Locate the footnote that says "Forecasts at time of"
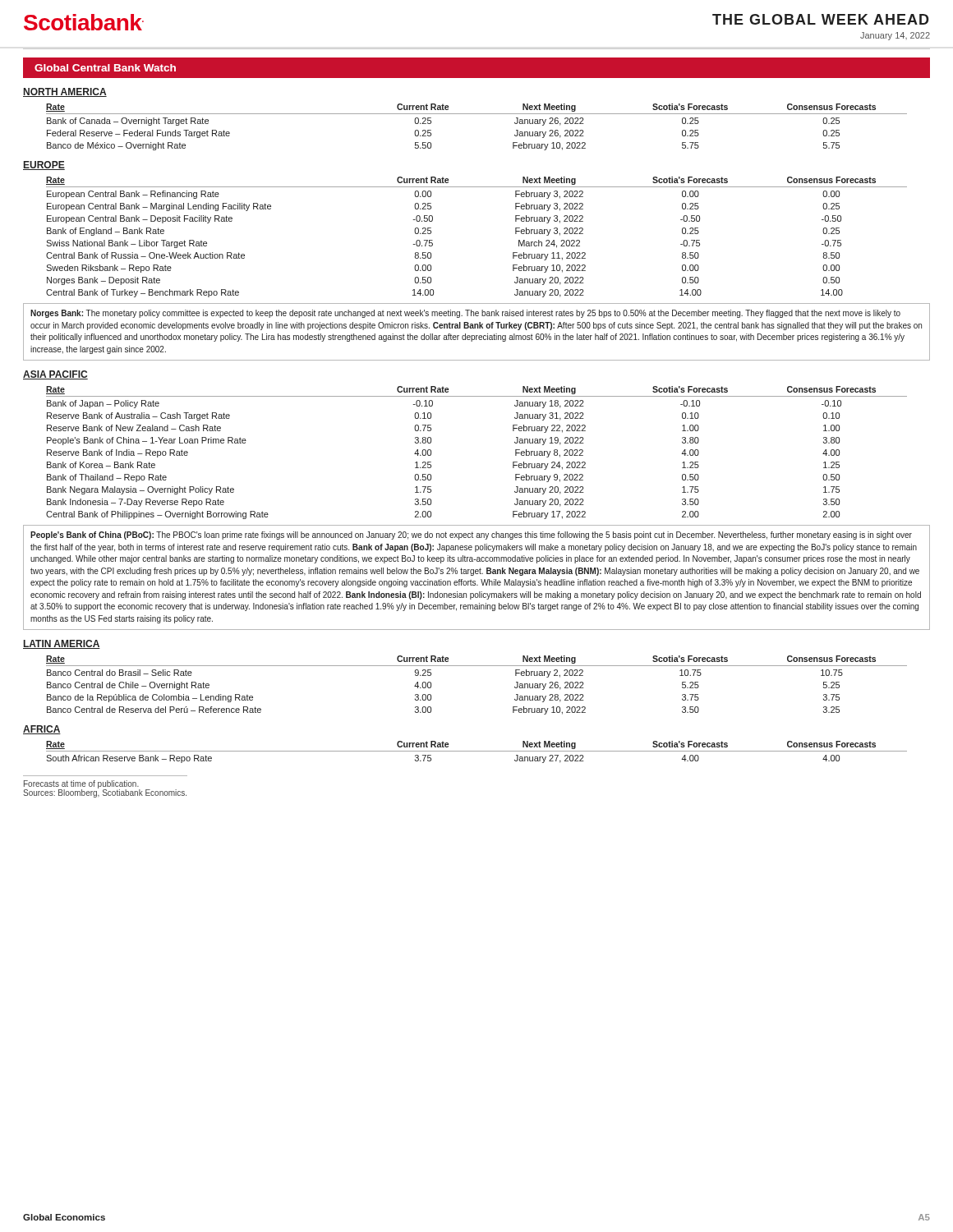This screenshot has width=953, height=1232. pos(105,788)
